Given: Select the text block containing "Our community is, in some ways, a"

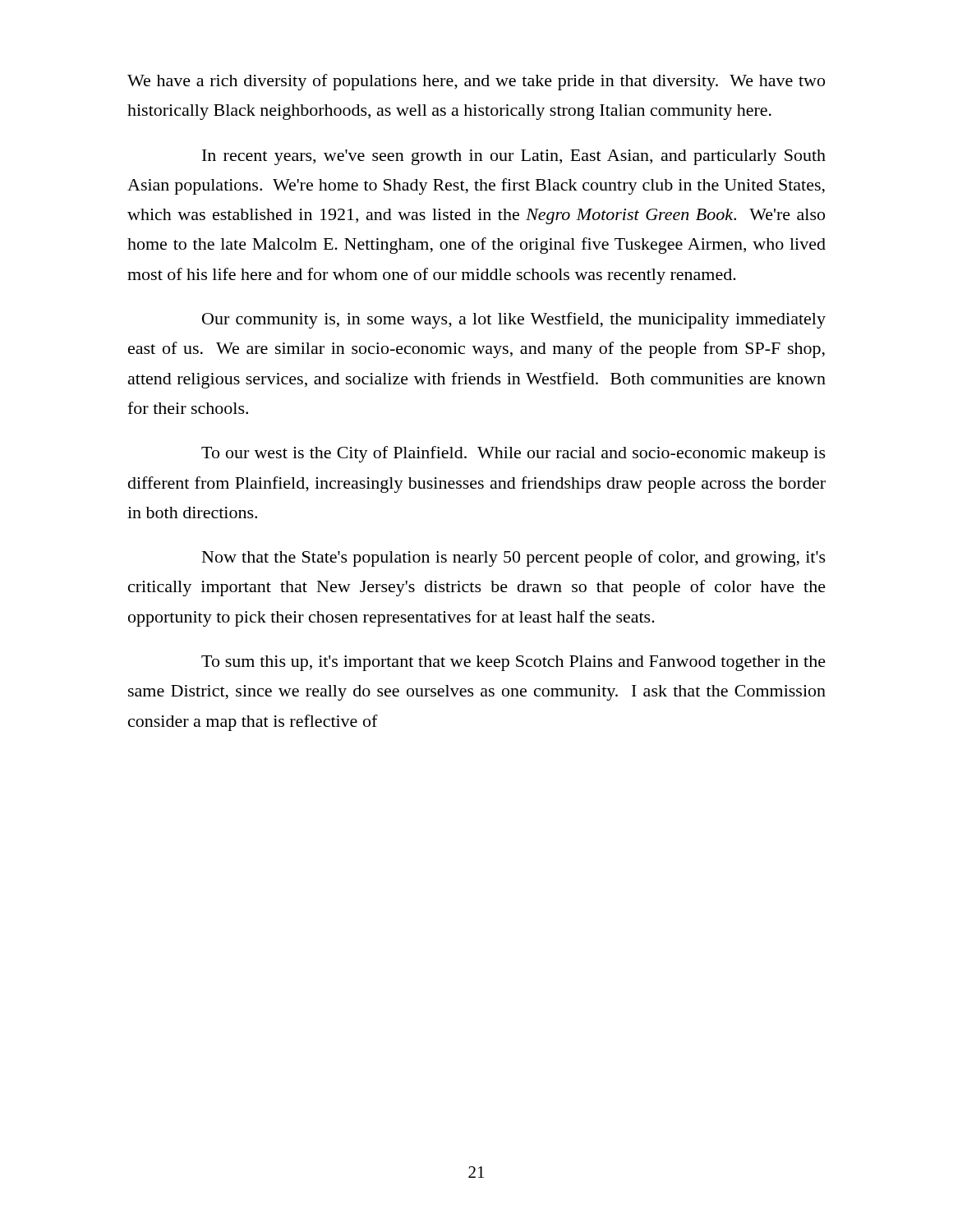Looking at the screenshot, I should pyautogui.click(x=476, y=364).
